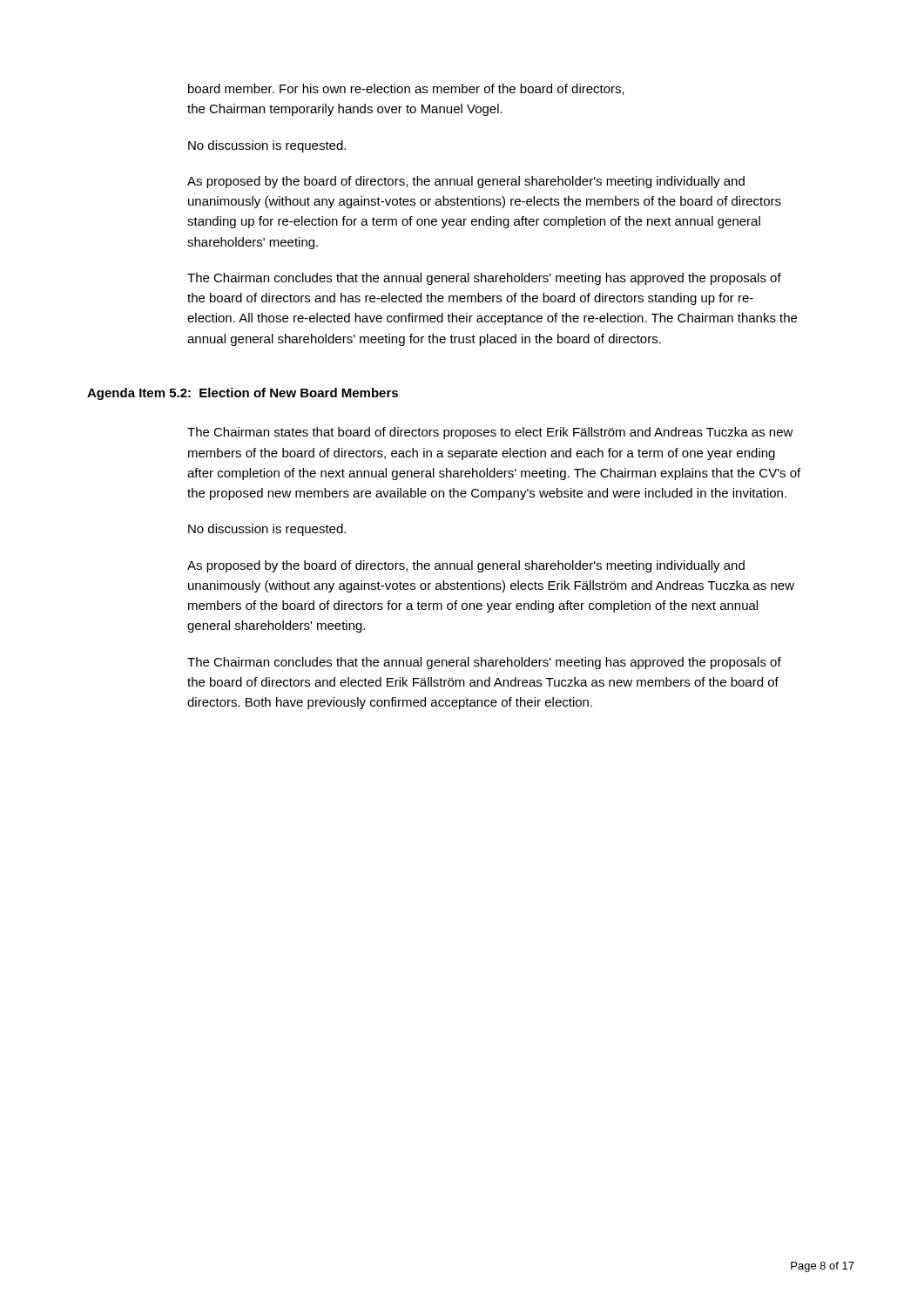Image resolution: width=924 pixels, height=1307 pixels.
Task: Locate the section header containing "Agenda Item 5.2: Election of New Board Members"
Action: tap(243, 394)
